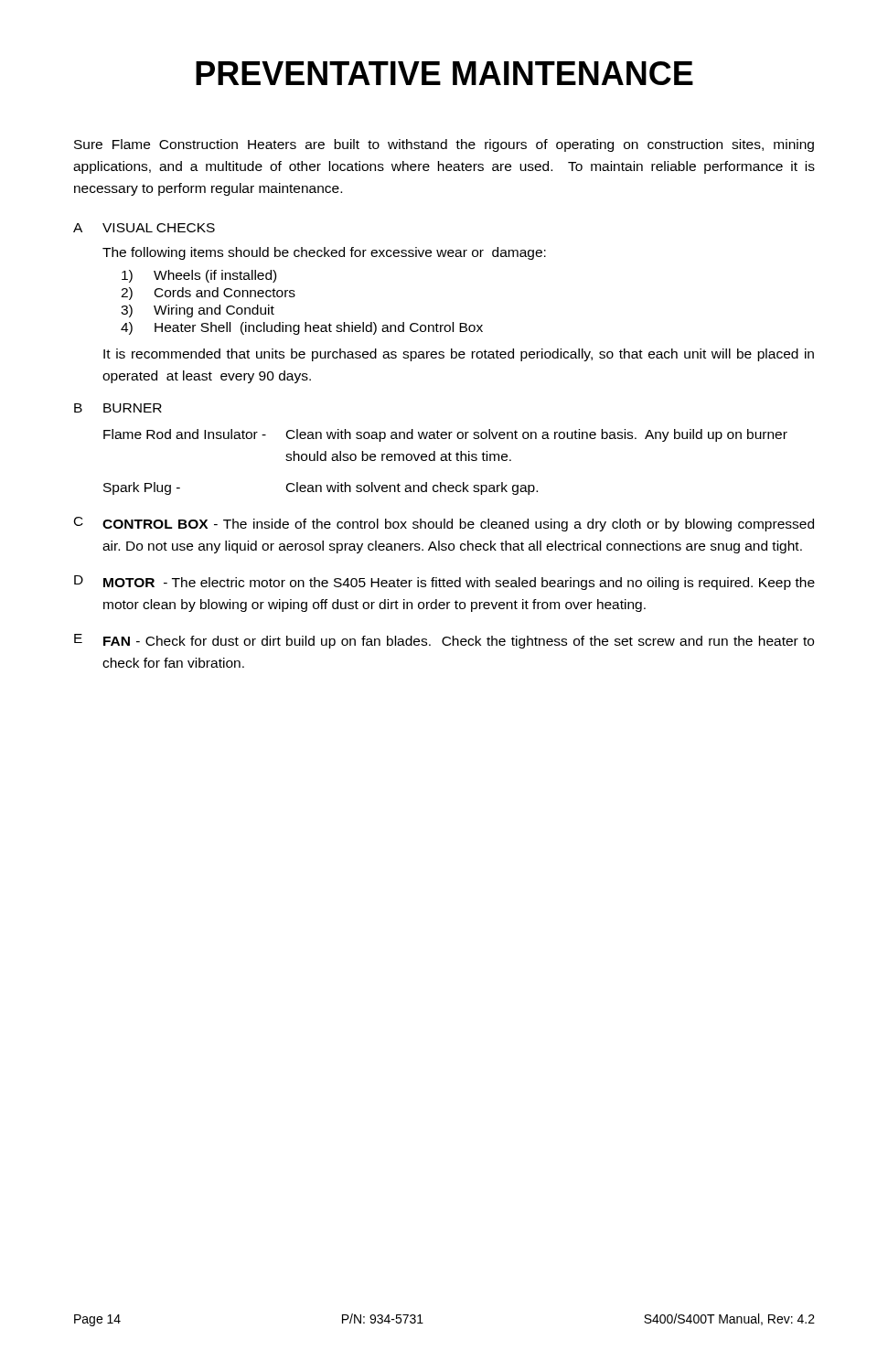Find "3)Wiring and Conduit" on this page

pyautogui.click(x=198, y=311)
